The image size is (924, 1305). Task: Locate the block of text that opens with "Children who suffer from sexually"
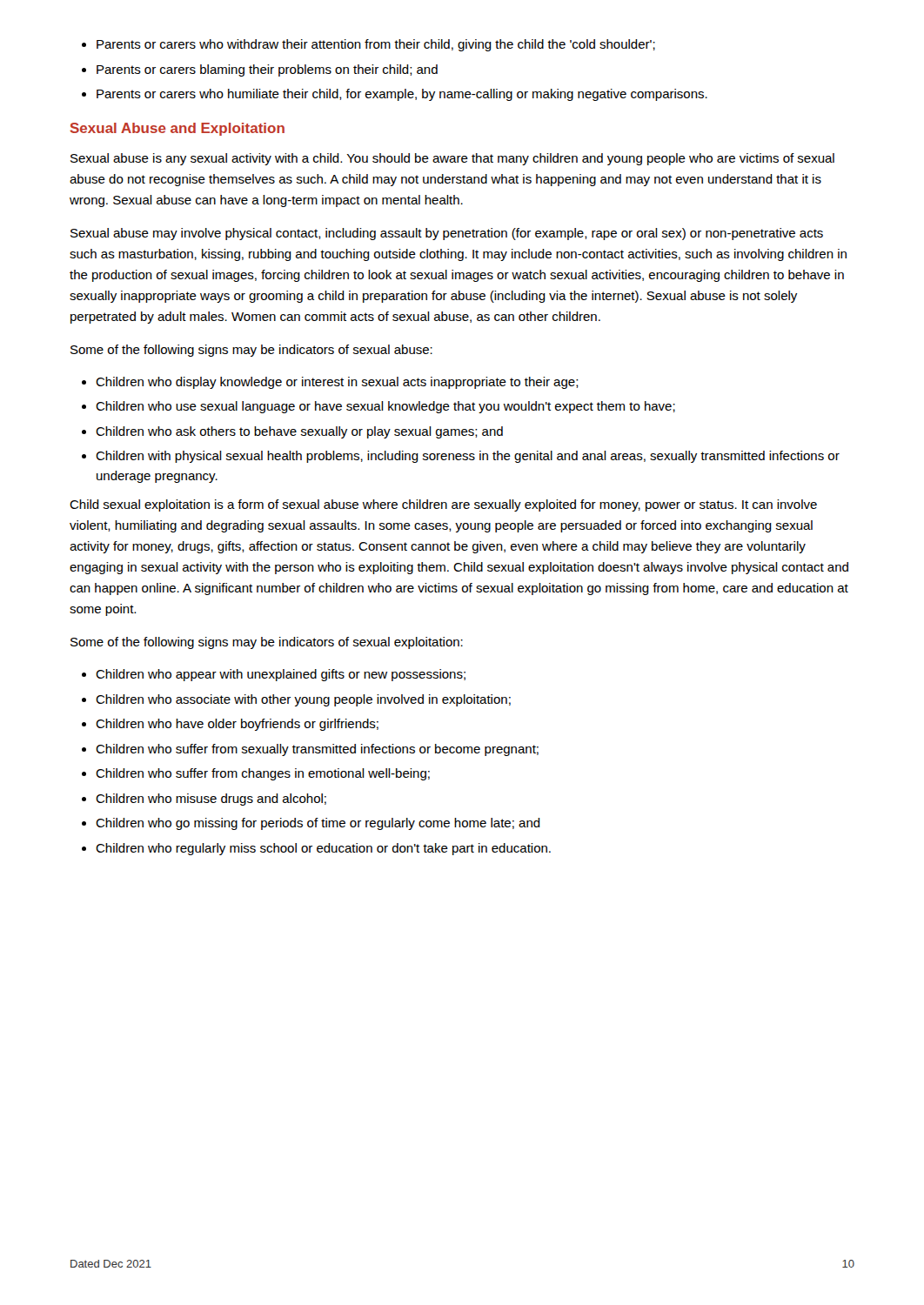475,749
